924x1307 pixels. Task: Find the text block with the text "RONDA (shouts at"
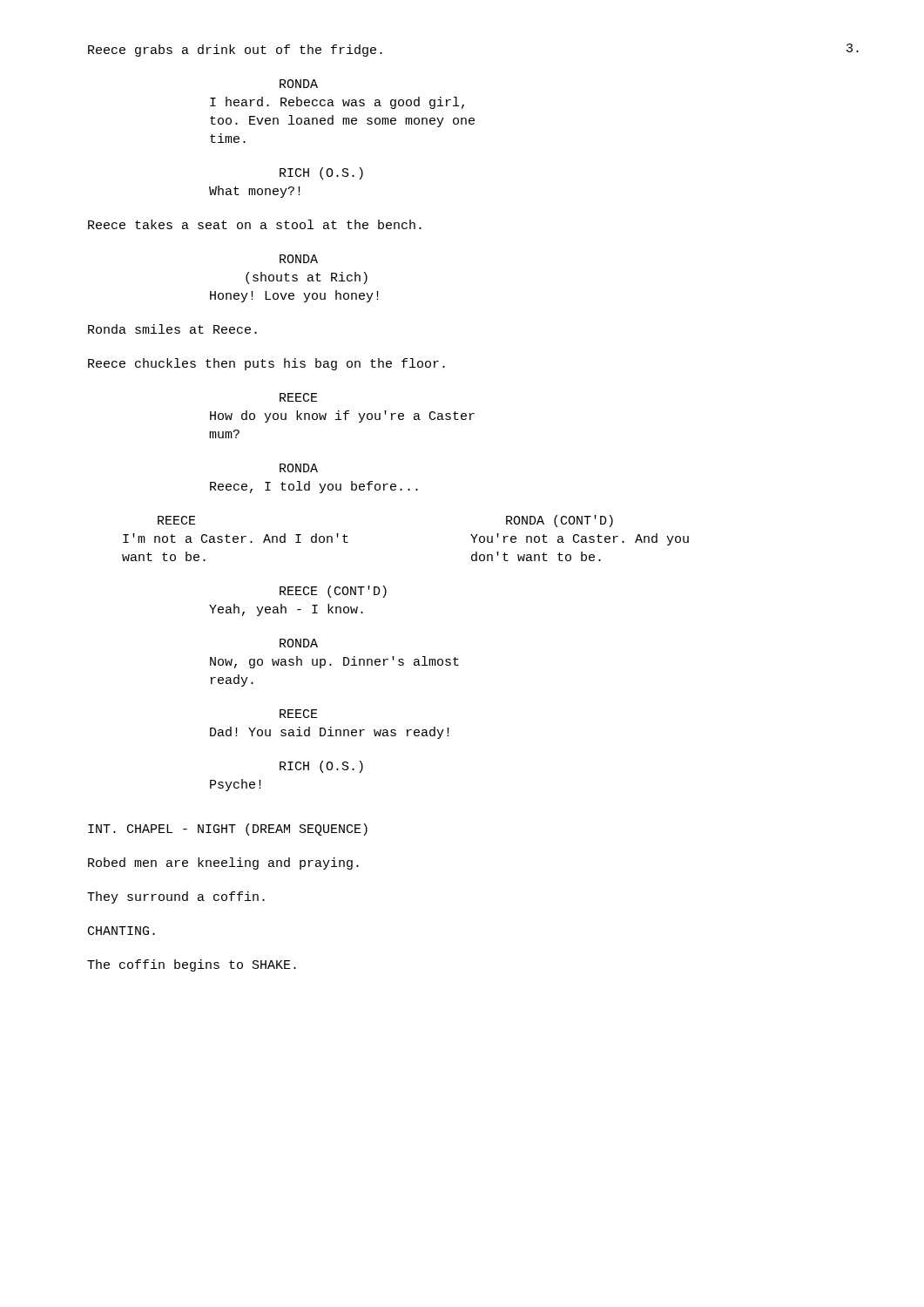(299, 259)
